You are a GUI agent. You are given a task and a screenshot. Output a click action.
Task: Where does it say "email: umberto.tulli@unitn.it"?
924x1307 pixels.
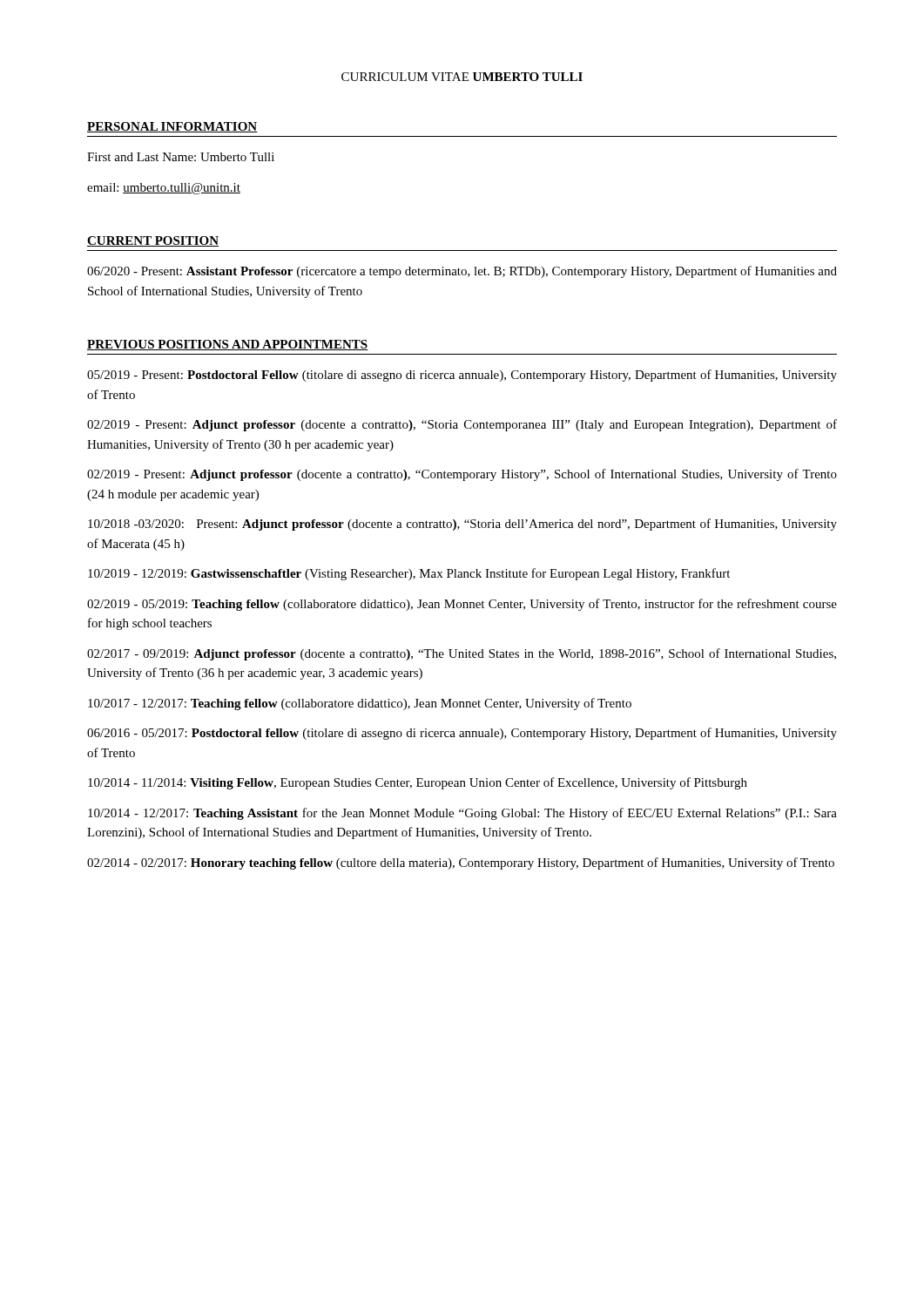click(x=164, y=187)
